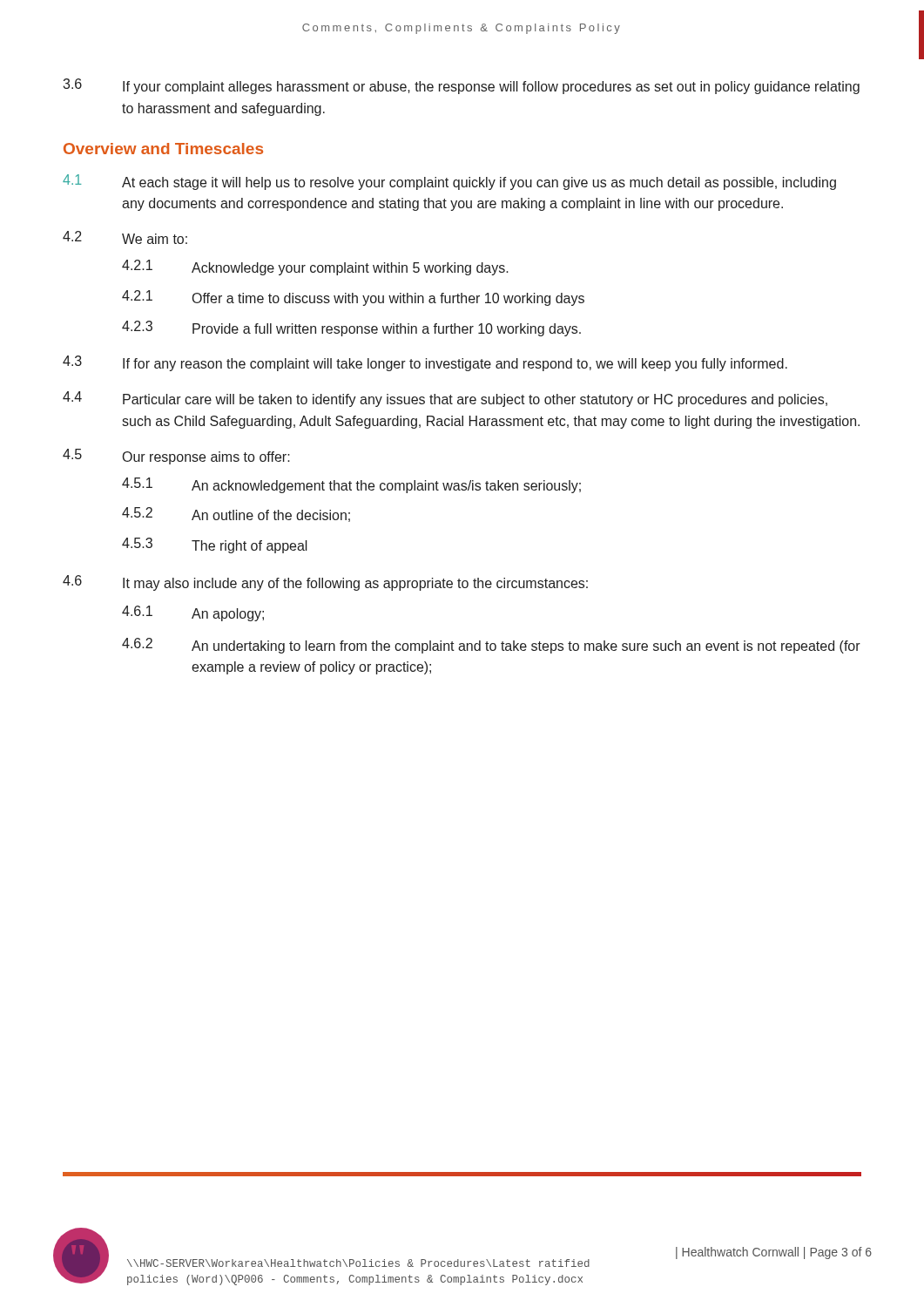Click on the passage starting "4.5.1 An acknowledgement that the complaint was/is taken"
Viewport: 924px width, 1307px height.
point(352,486)
